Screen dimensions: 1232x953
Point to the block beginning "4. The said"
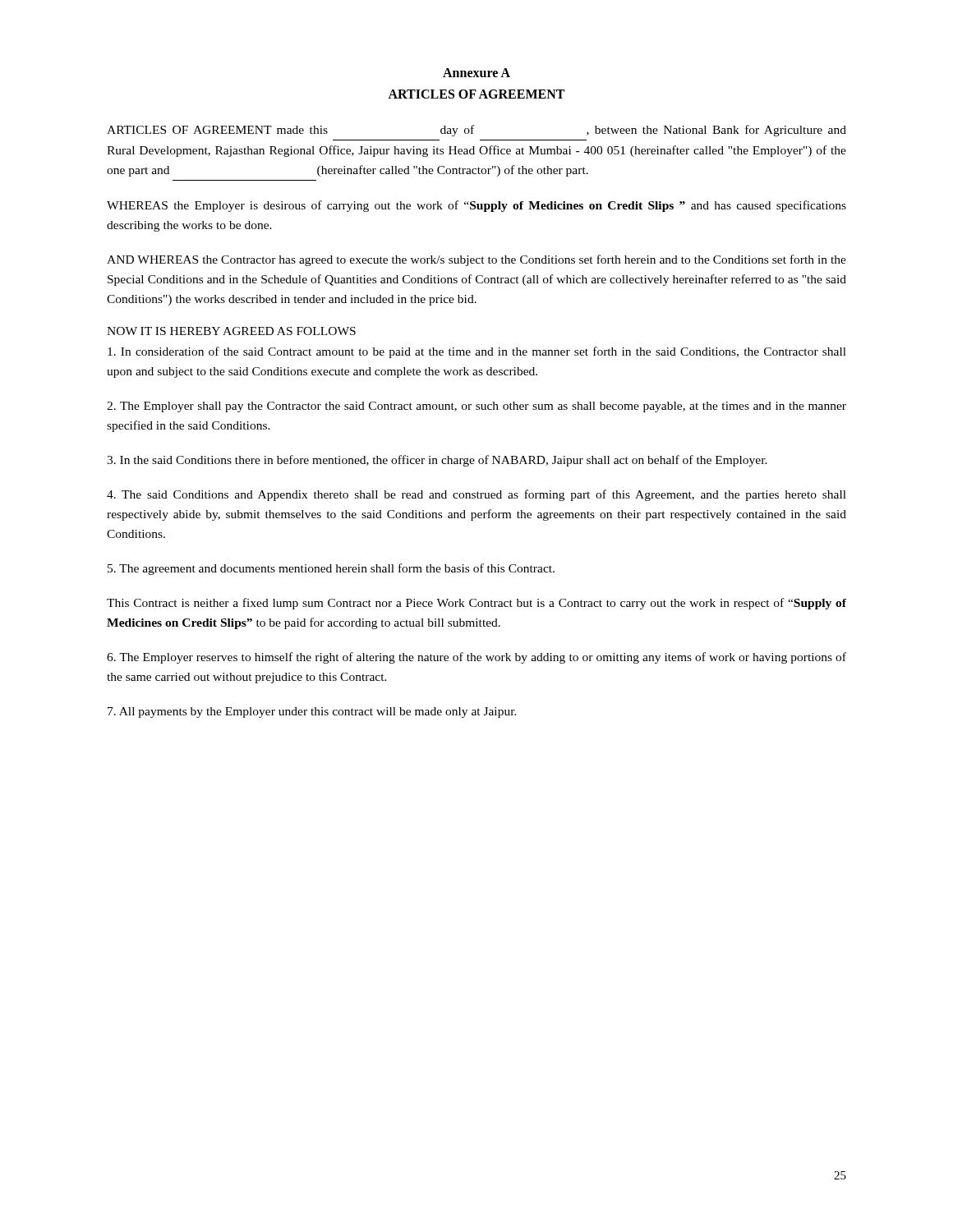tap(476, 514)
